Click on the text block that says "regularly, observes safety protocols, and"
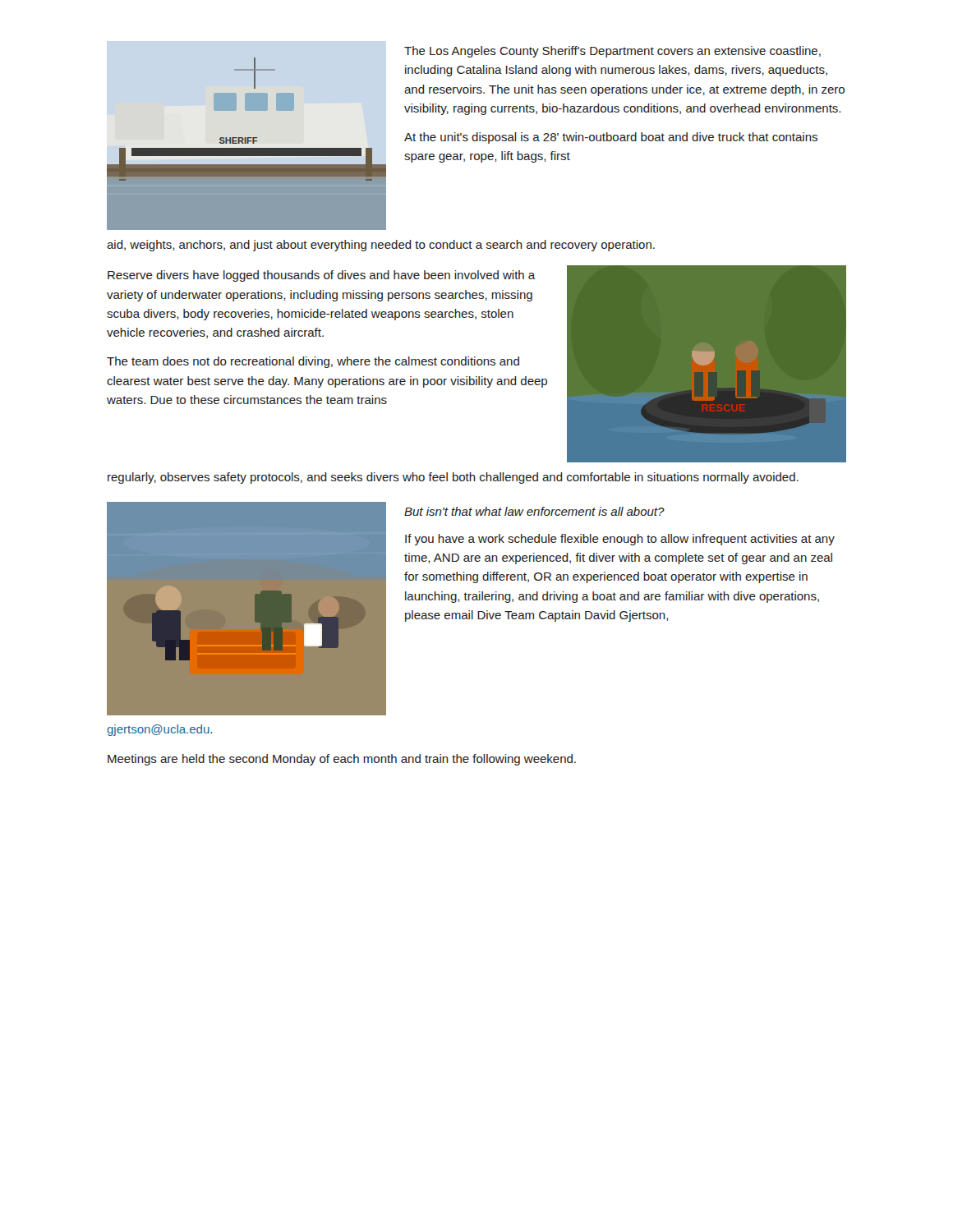This screenshot has width=953, height=1232. click(476, 477)
